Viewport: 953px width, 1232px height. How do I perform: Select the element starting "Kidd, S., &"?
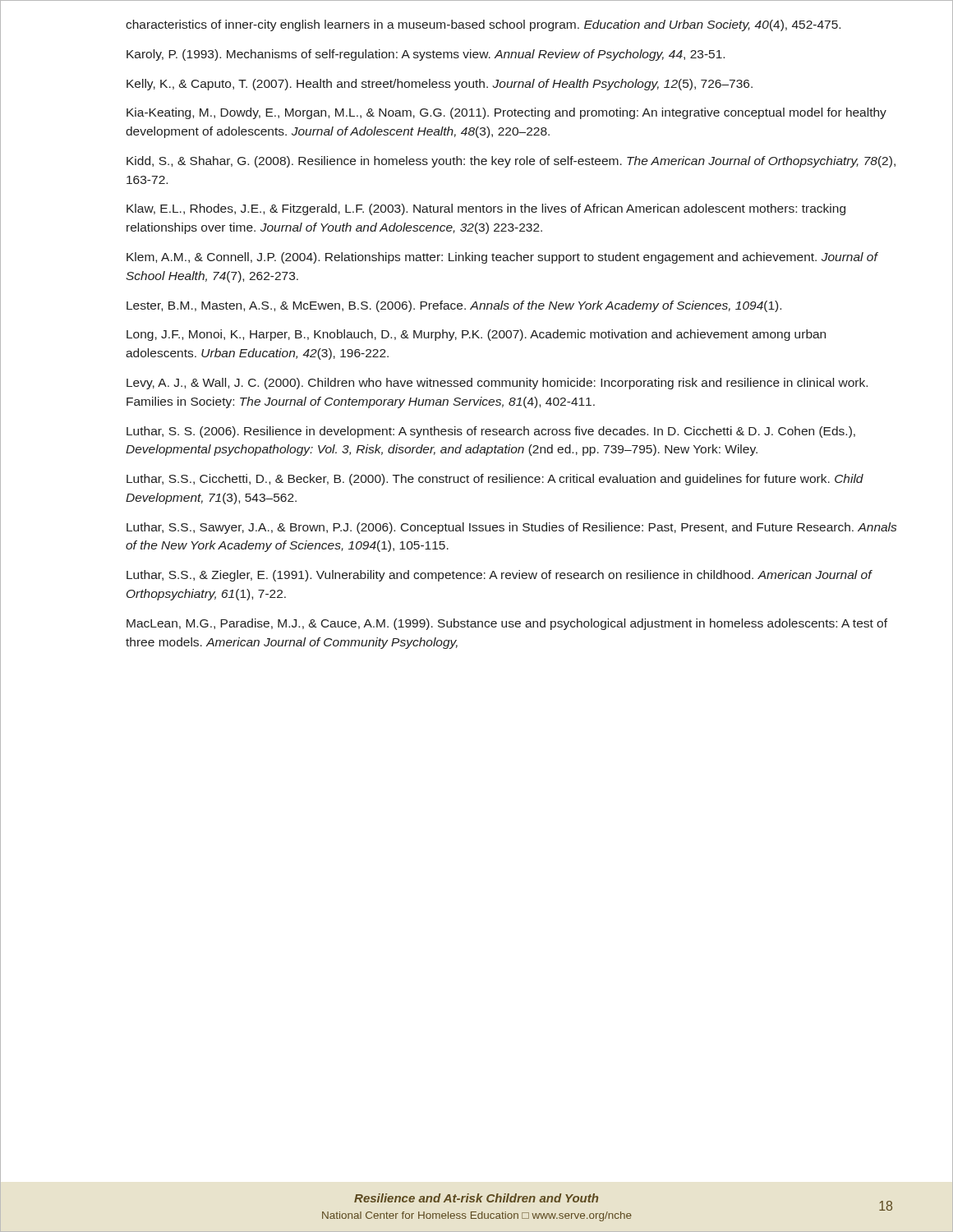pyautogui.click(x=476, y=171)
